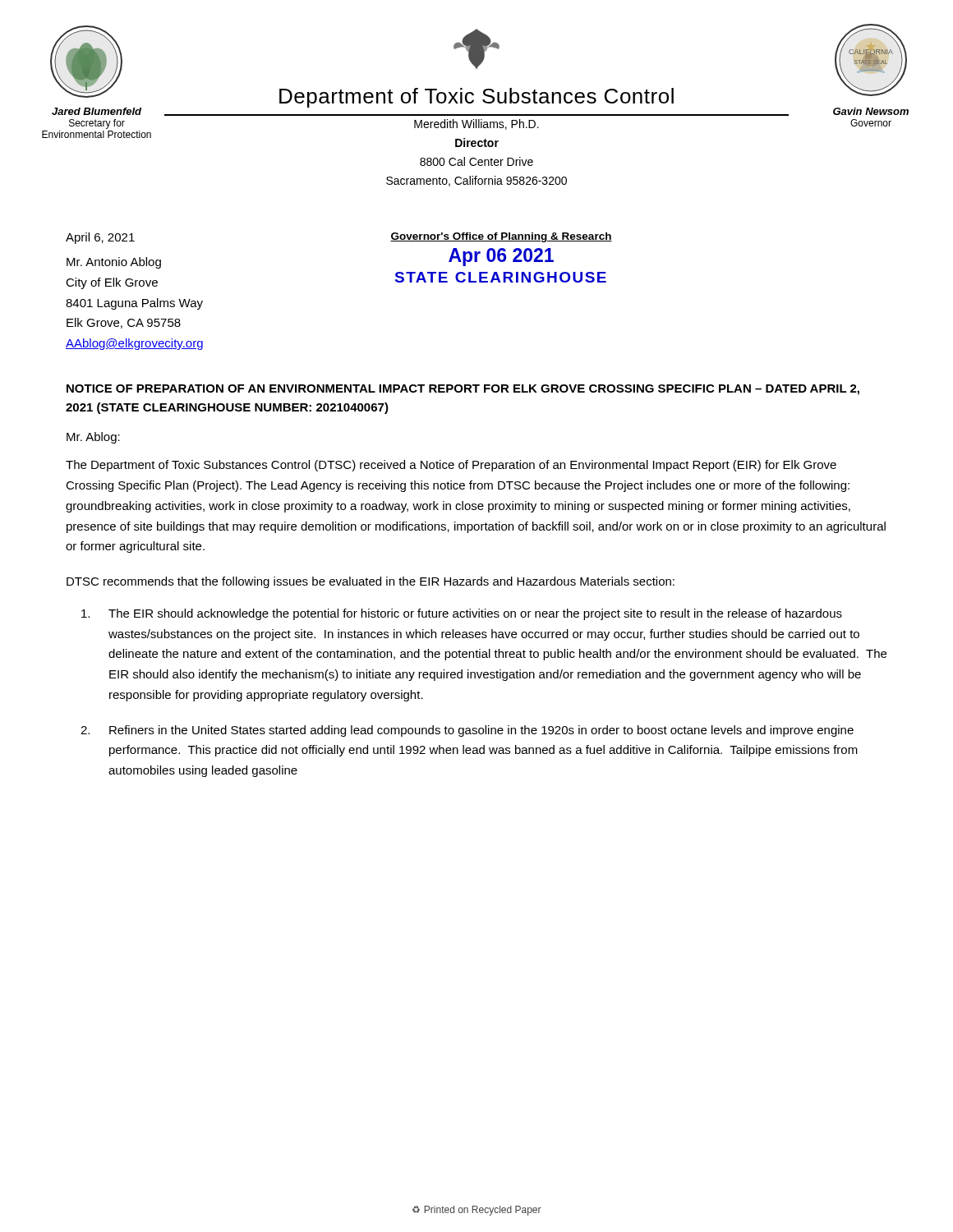Locate the text "April 6, 2021"
The image size is (953, 1232).
click(100, 237)
